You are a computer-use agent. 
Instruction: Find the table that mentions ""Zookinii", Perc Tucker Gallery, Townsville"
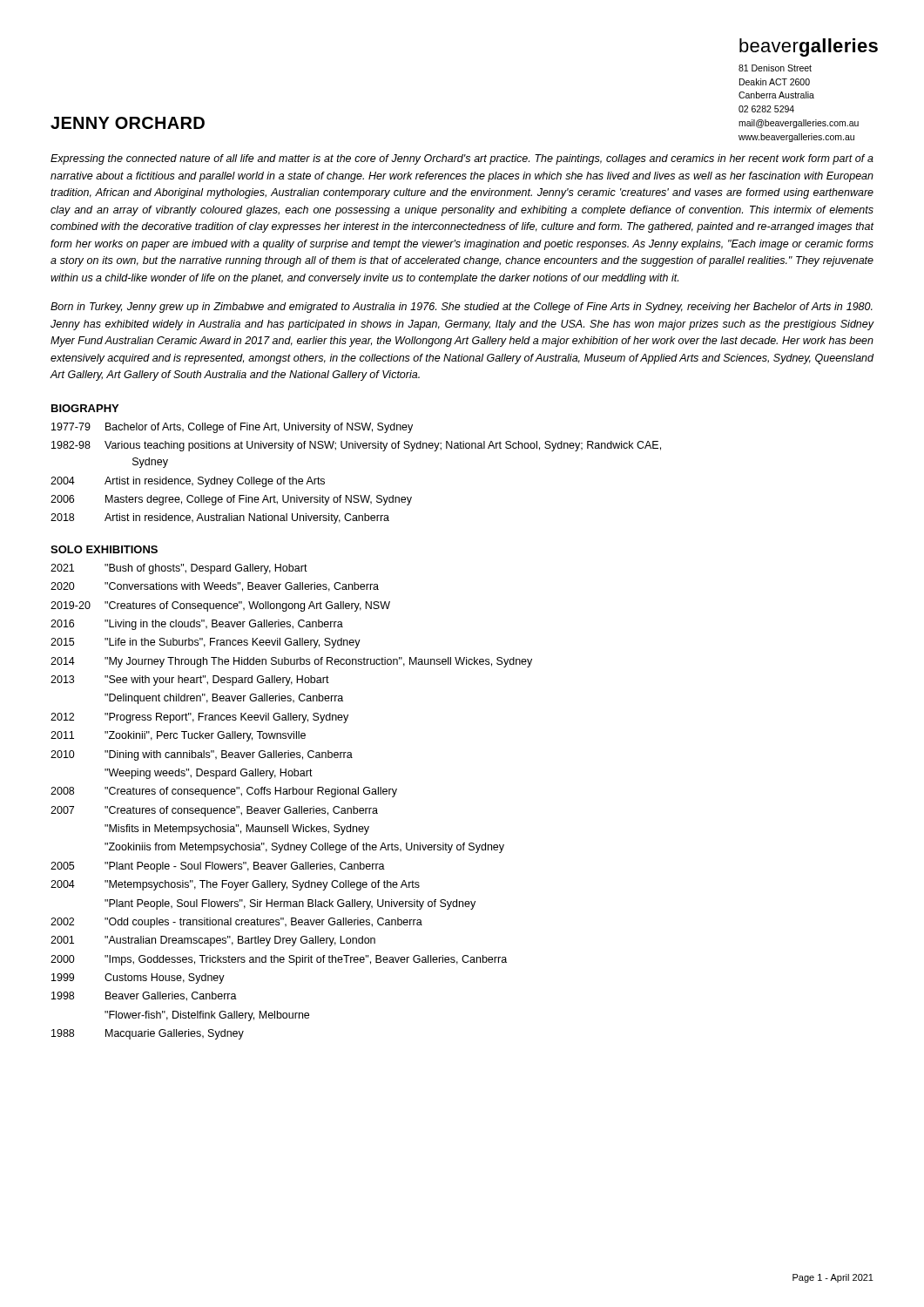pyautogui.click(x=462, y=802)
